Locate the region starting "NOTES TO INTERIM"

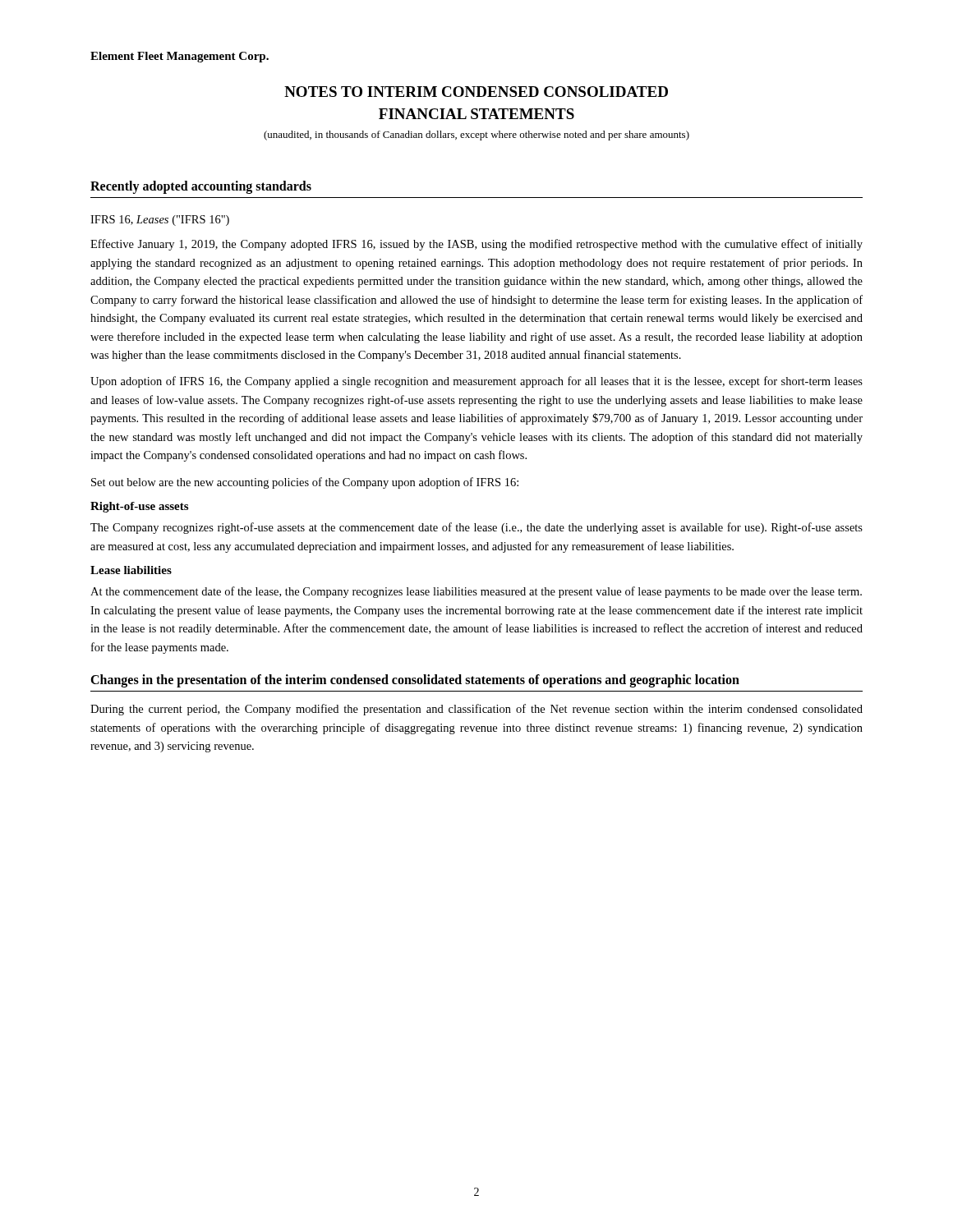click(x=476, y=103)
